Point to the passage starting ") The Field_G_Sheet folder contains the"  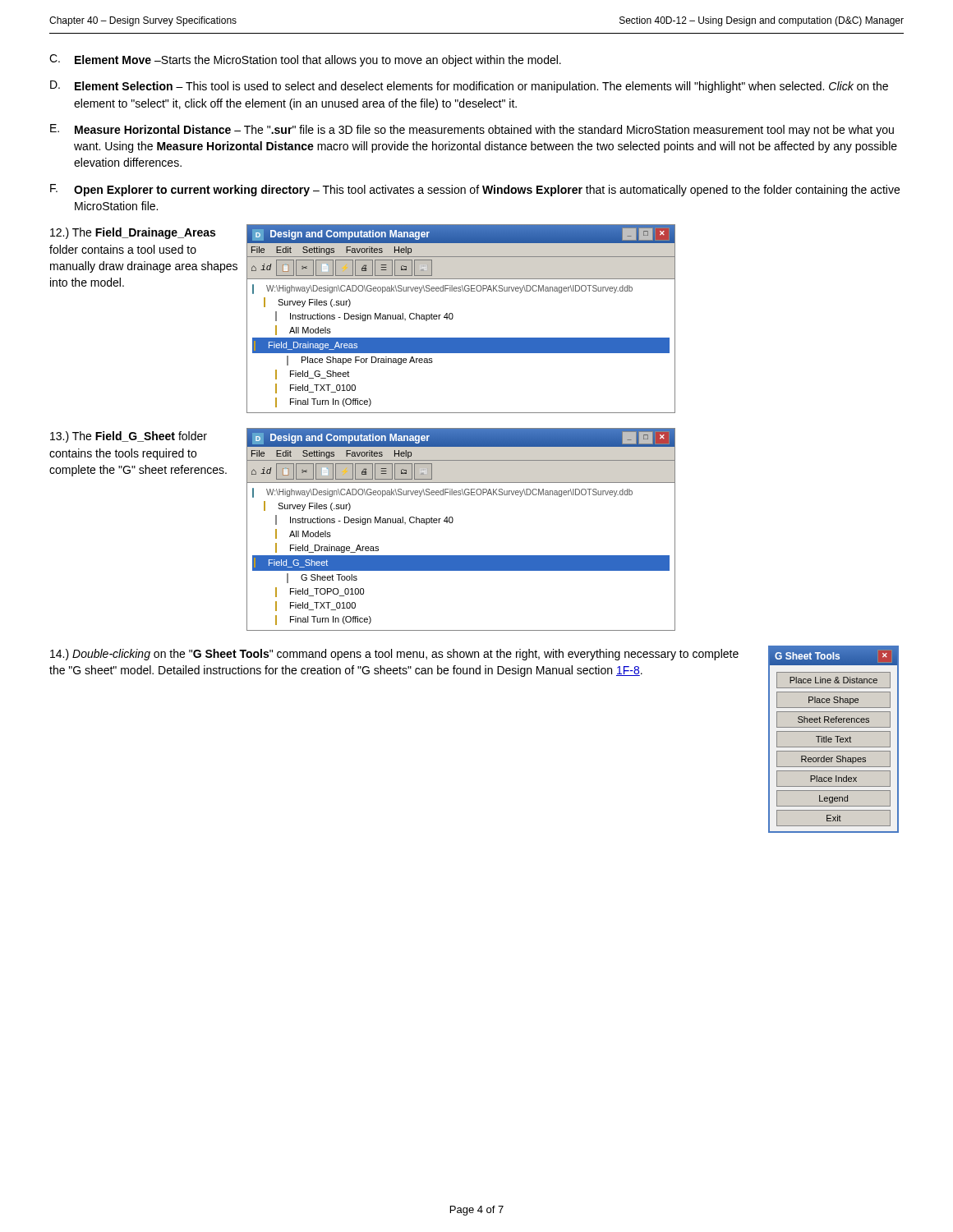point(144,453)
